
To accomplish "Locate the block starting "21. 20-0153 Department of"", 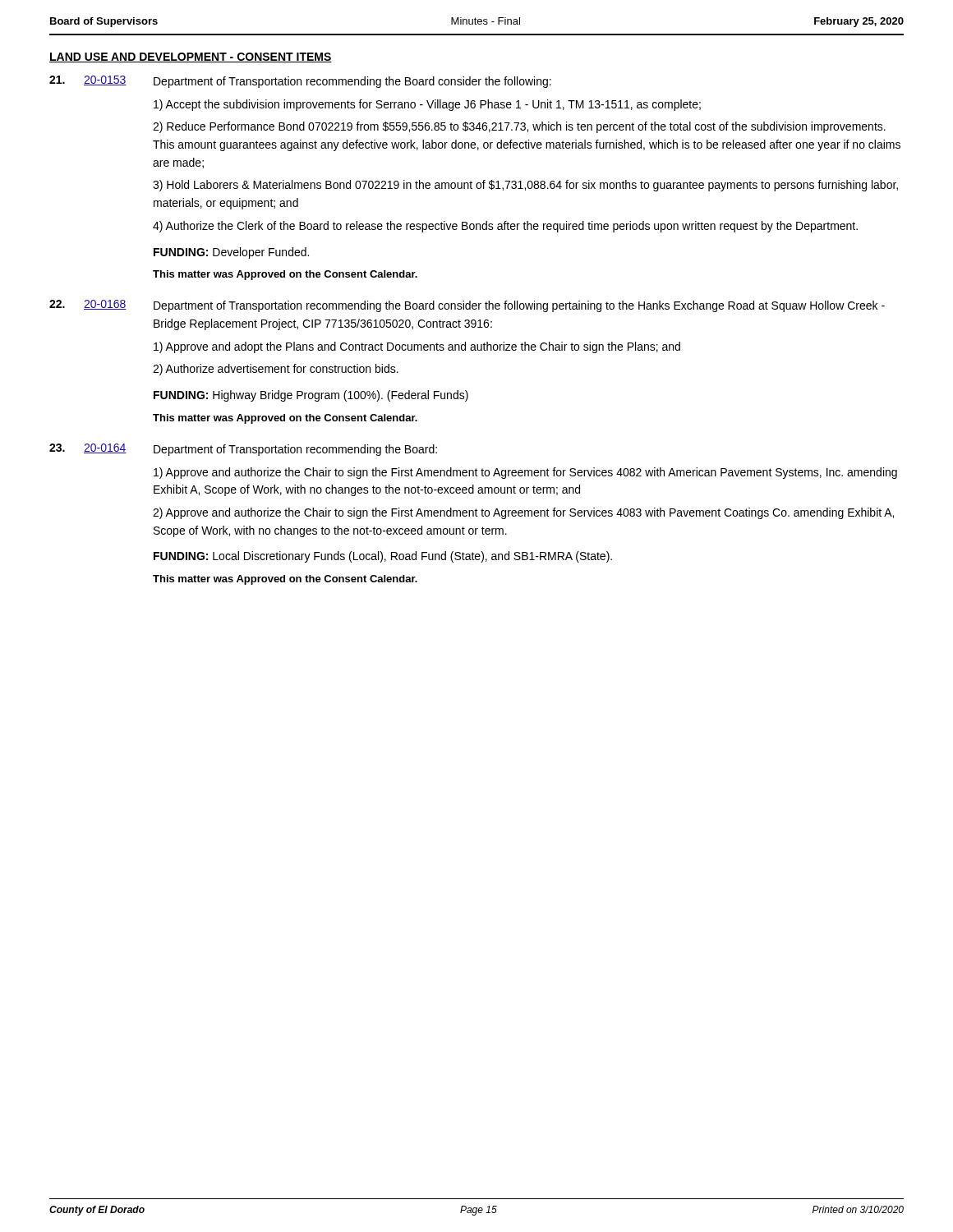I will pos(476,178).
